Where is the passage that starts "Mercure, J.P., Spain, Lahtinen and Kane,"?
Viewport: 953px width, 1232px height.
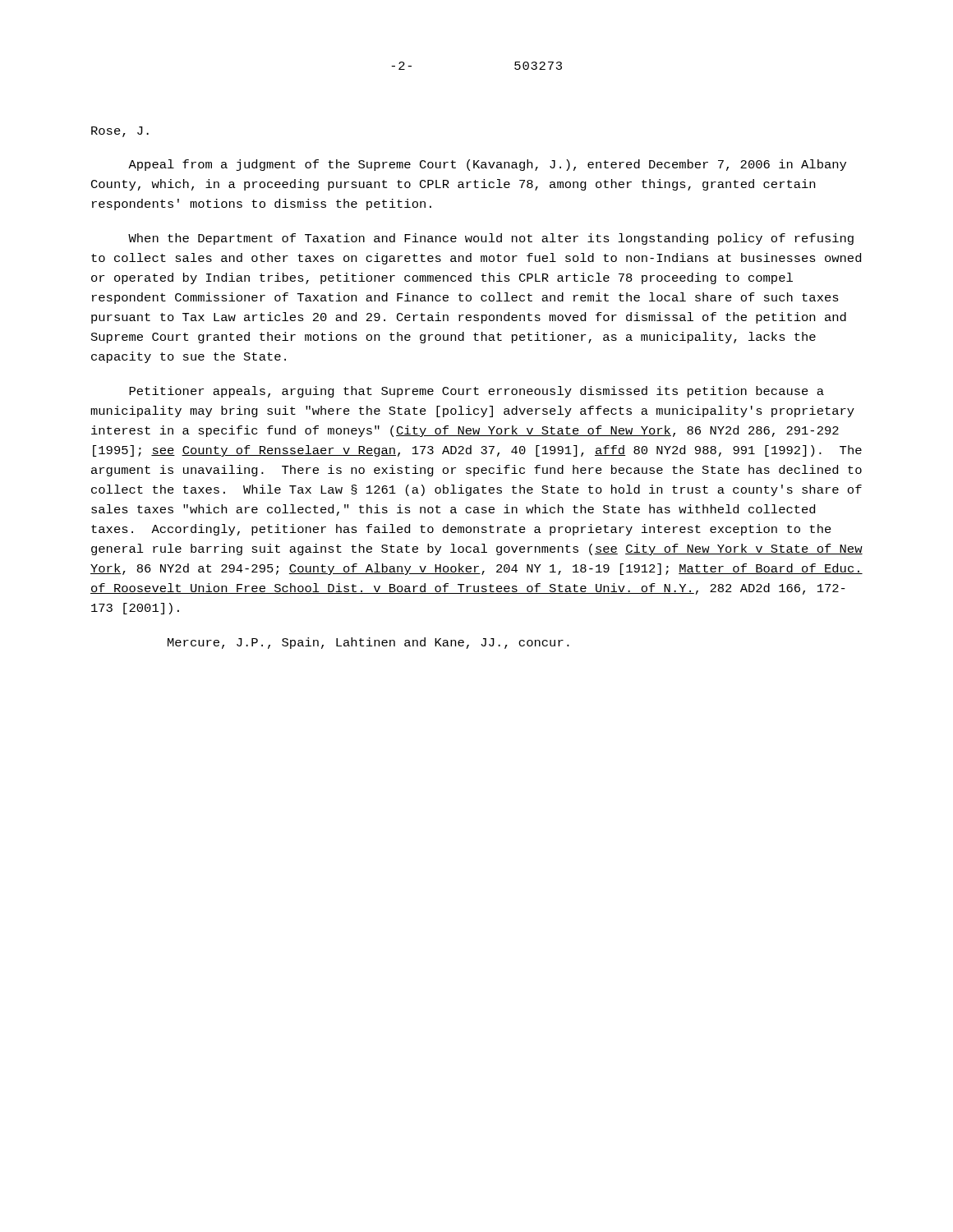[x=369, y=643]
